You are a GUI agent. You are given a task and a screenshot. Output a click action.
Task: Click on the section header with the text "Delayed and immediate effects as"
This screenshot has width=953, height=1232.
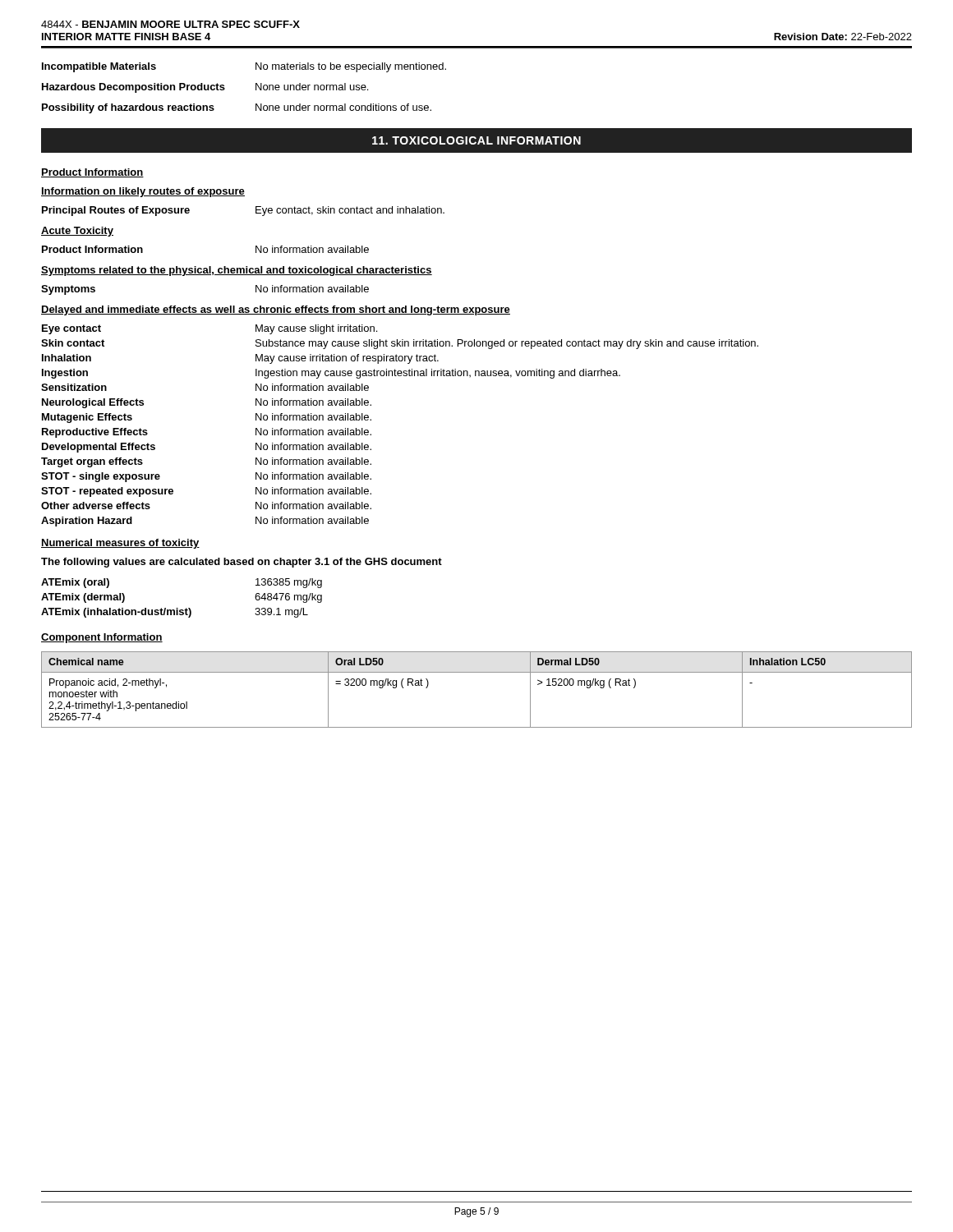click(276, 309)
